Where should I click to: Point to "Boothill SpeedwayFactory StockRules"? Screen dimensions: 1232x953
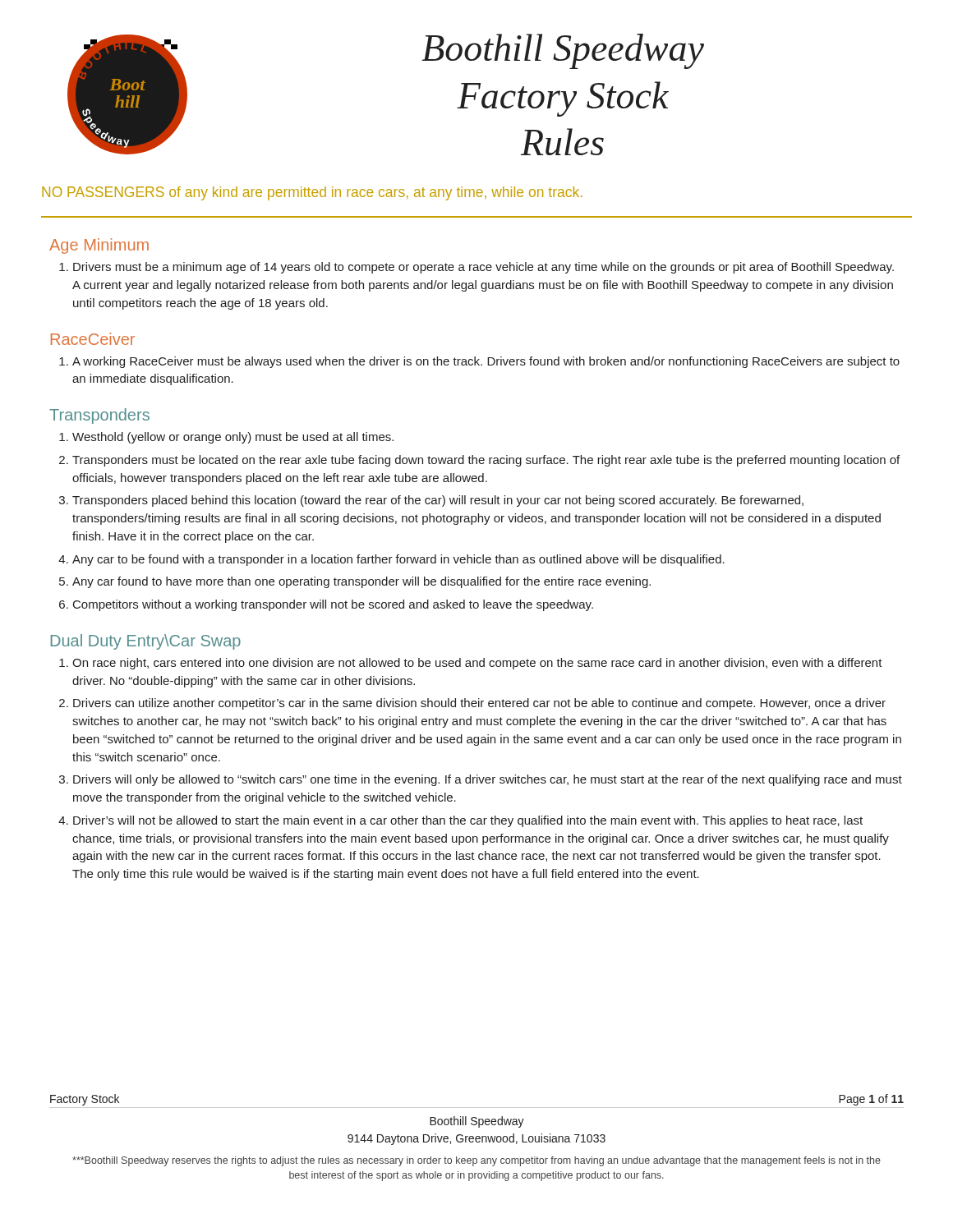(x=563, y=95)
